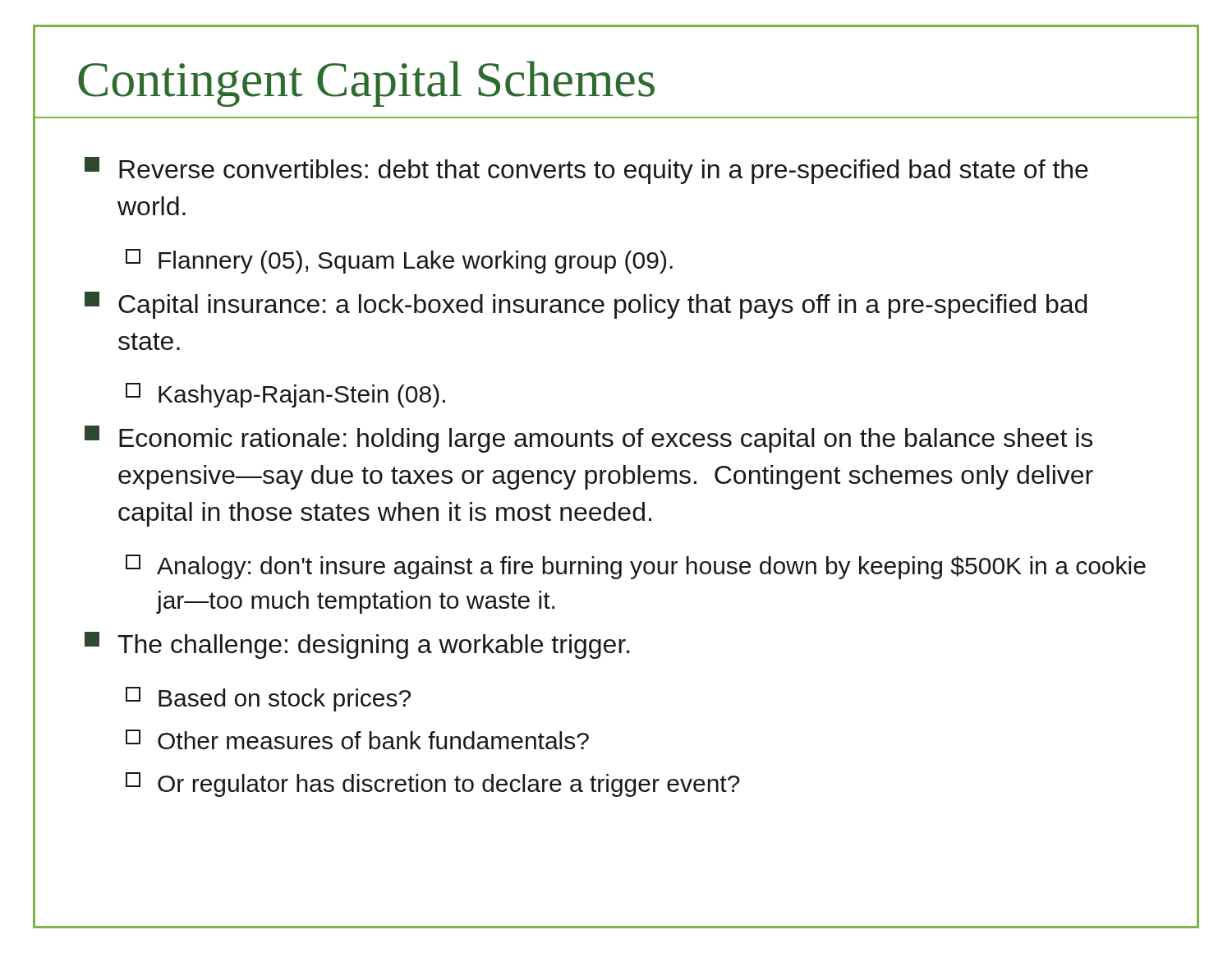1232x953 pixels.
Task: Where is the passage that starts "Economic rationale: holding large amounts of"?
Action: (616, 519)
